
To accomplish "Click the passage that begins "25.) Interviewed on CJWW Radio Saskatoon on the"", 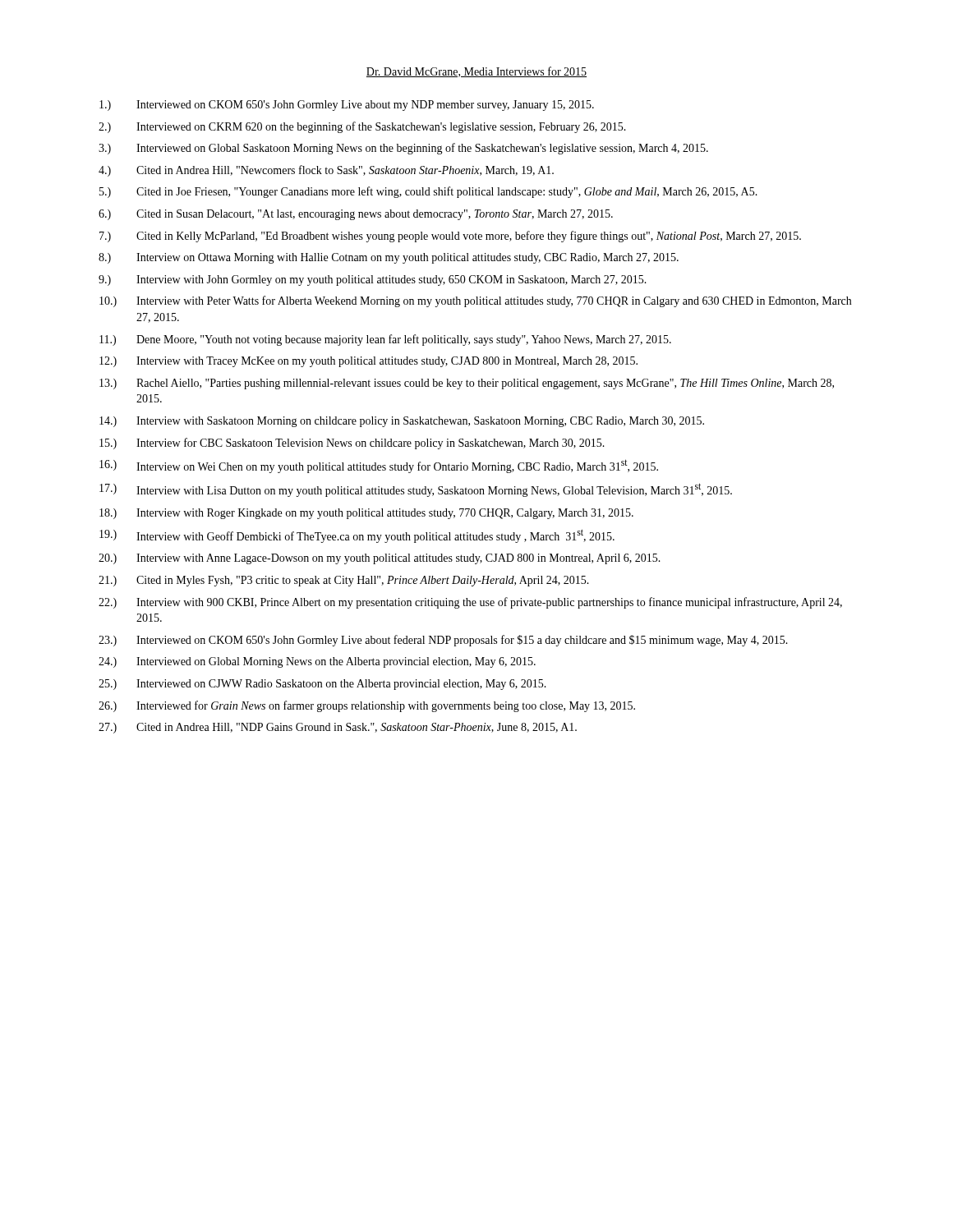I will 476,684.
